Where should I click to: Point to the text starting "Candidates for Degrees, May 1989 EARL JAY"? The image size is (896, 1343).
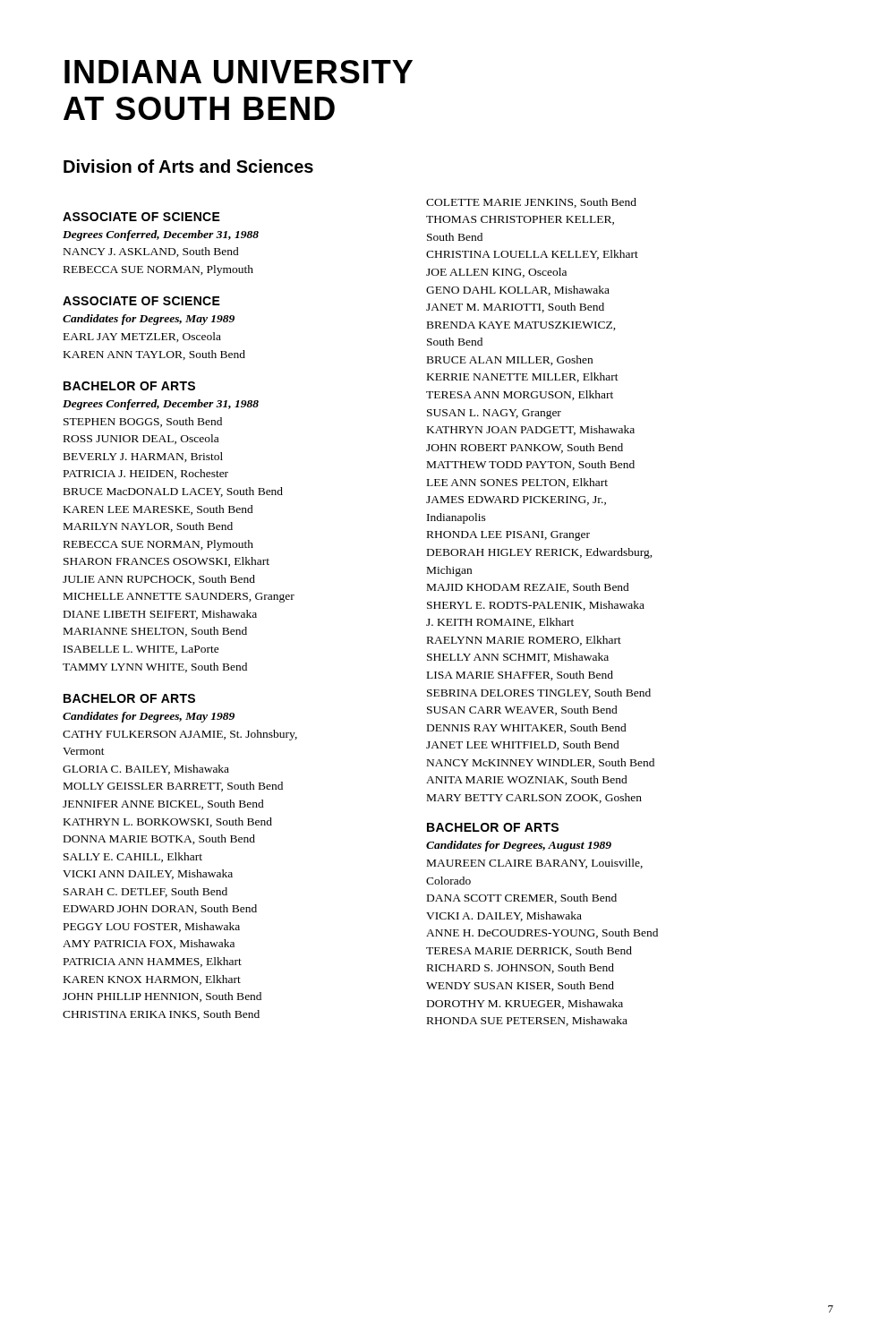pyautogui.click(x=228, y=336)
